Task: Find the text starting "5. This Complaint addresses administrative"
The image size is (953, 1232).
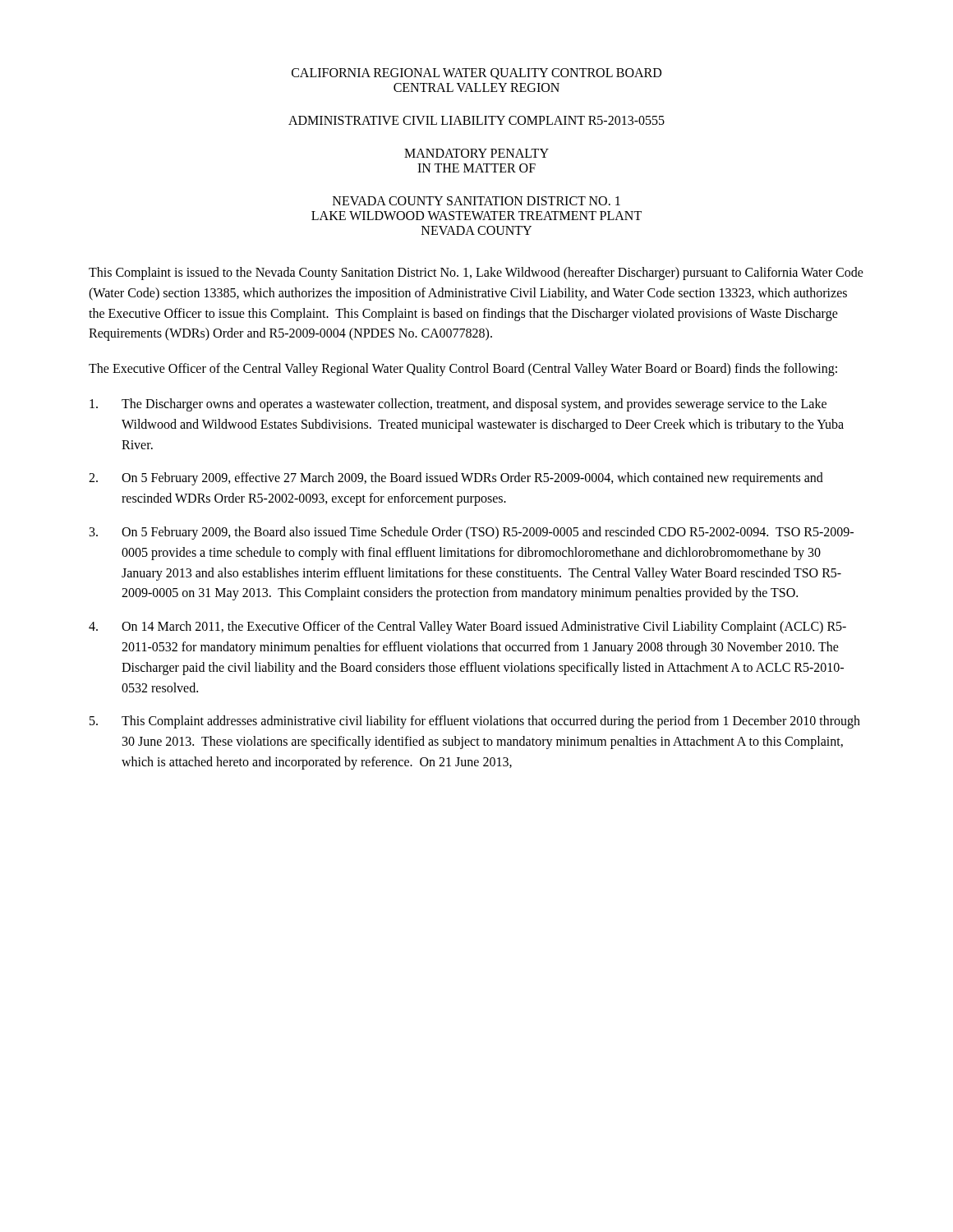Action: (x=476, y=742)
